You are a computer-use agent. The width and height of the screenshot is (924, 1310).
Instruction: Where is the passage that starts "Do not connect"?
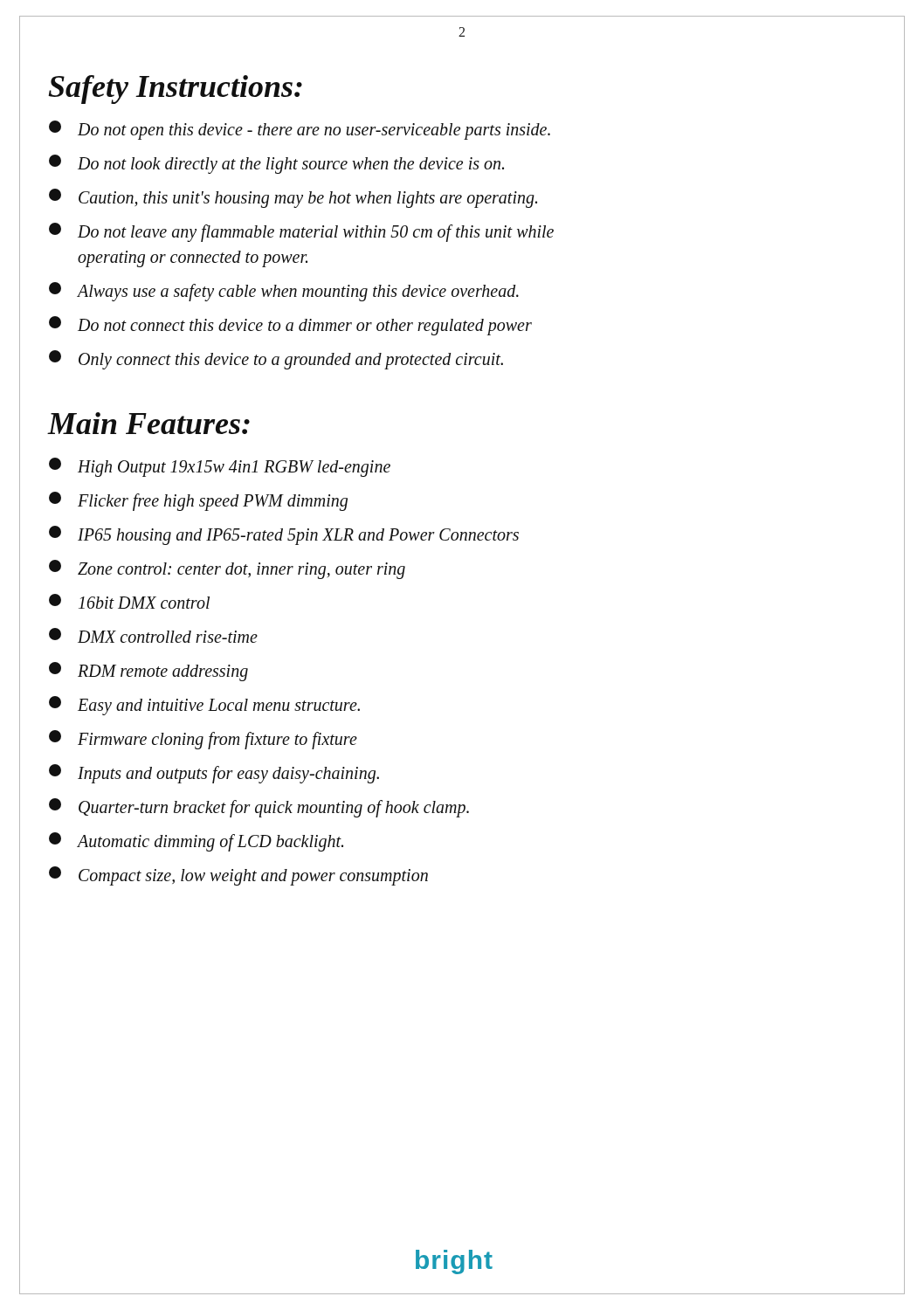click(290, 325)
